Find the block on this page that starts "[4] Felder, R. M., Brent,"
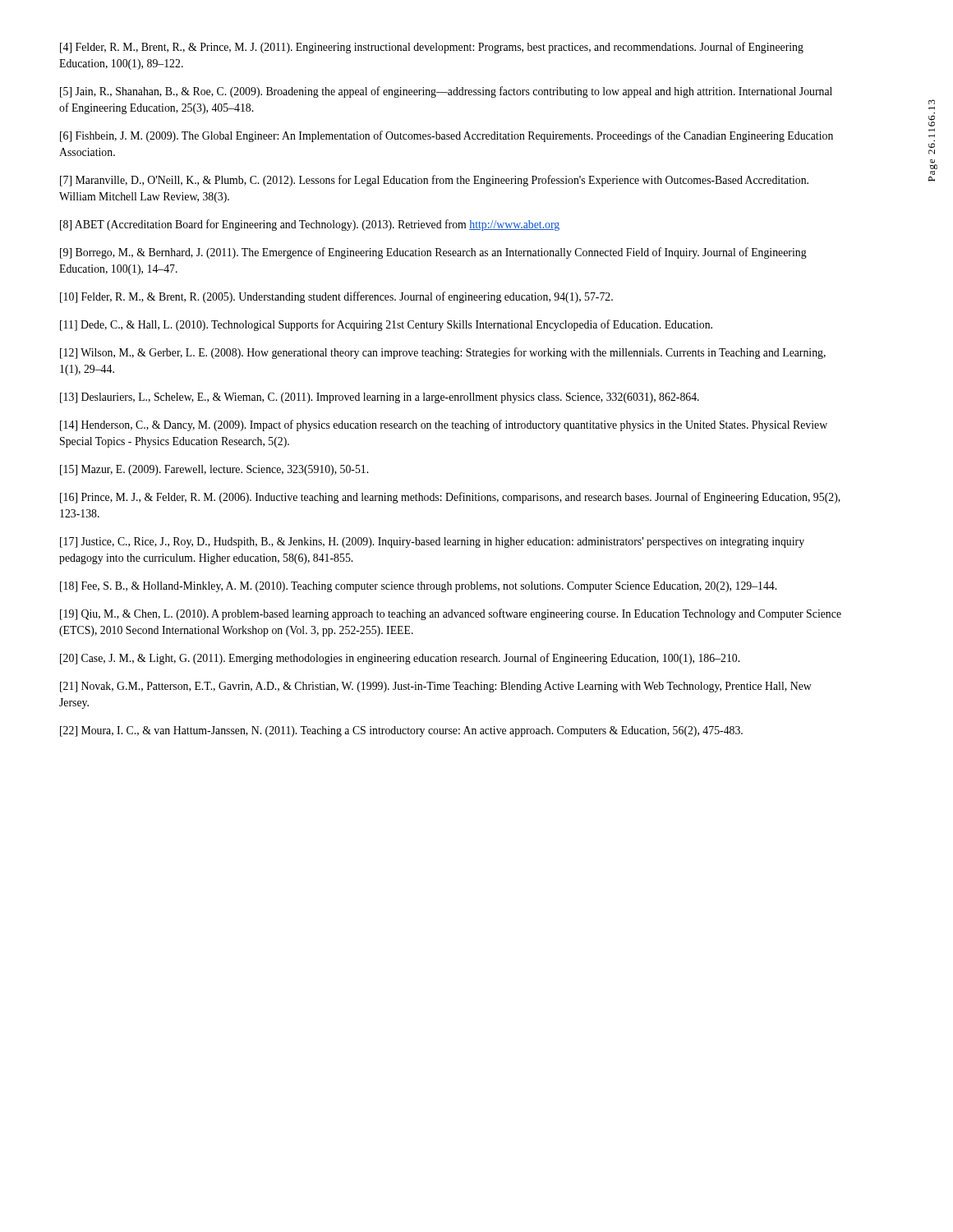 [x=431, y=55]
